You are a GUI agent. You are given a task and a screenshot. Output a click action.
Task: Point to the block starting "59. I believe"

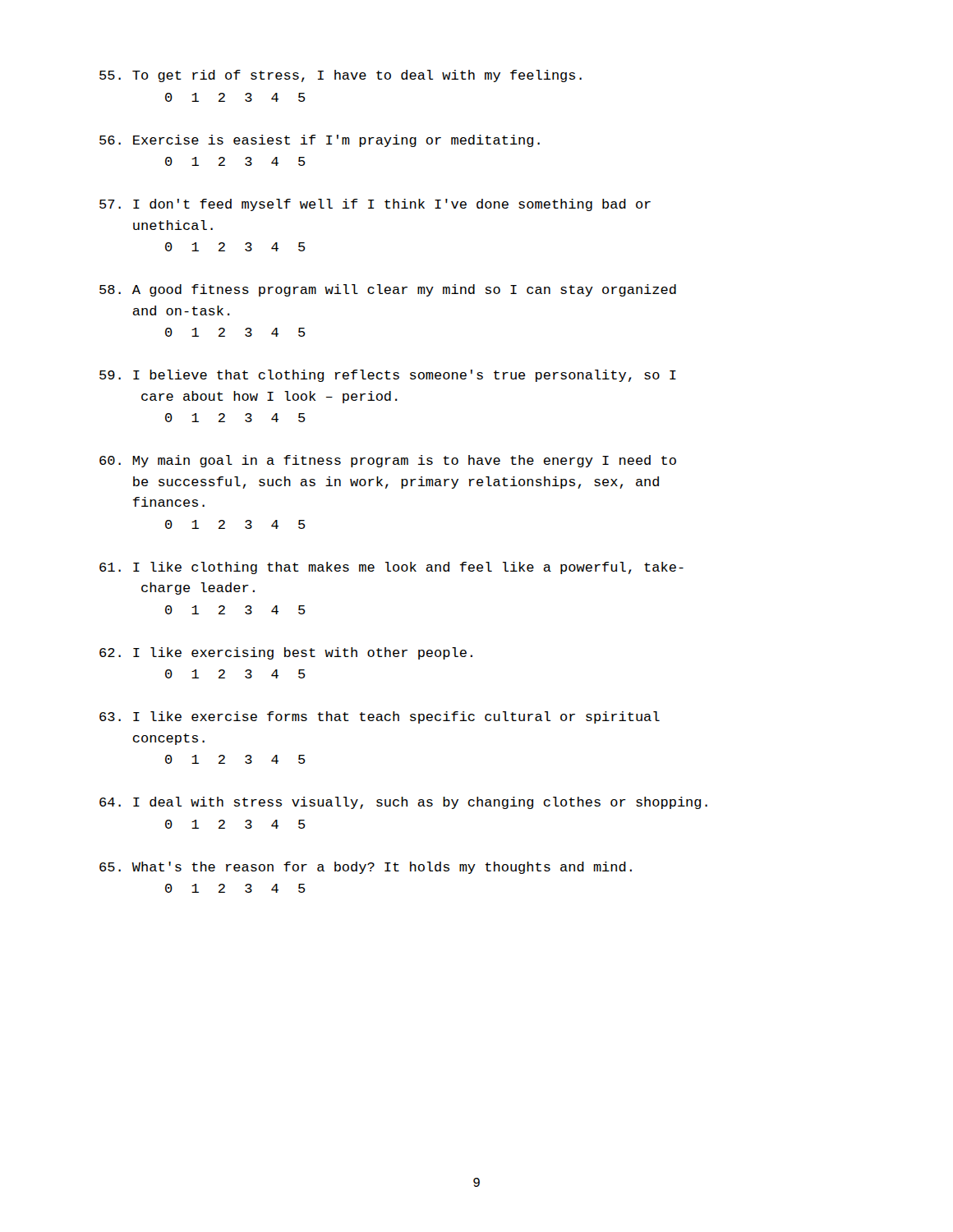pyautogui.click(x=388, y=376)
